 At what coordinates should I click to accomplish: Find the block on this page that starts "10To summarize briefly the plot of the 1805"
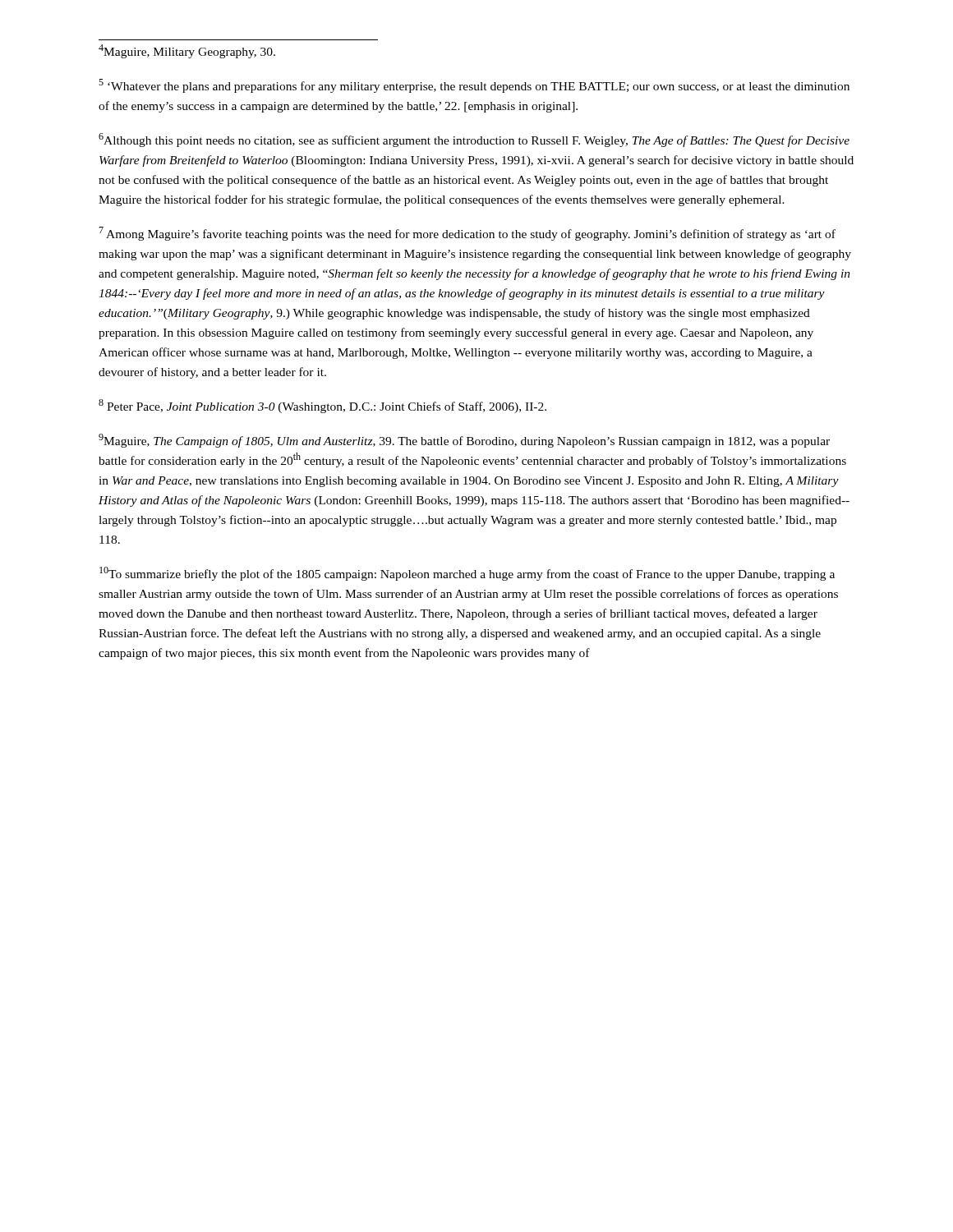tap(476, 614)
